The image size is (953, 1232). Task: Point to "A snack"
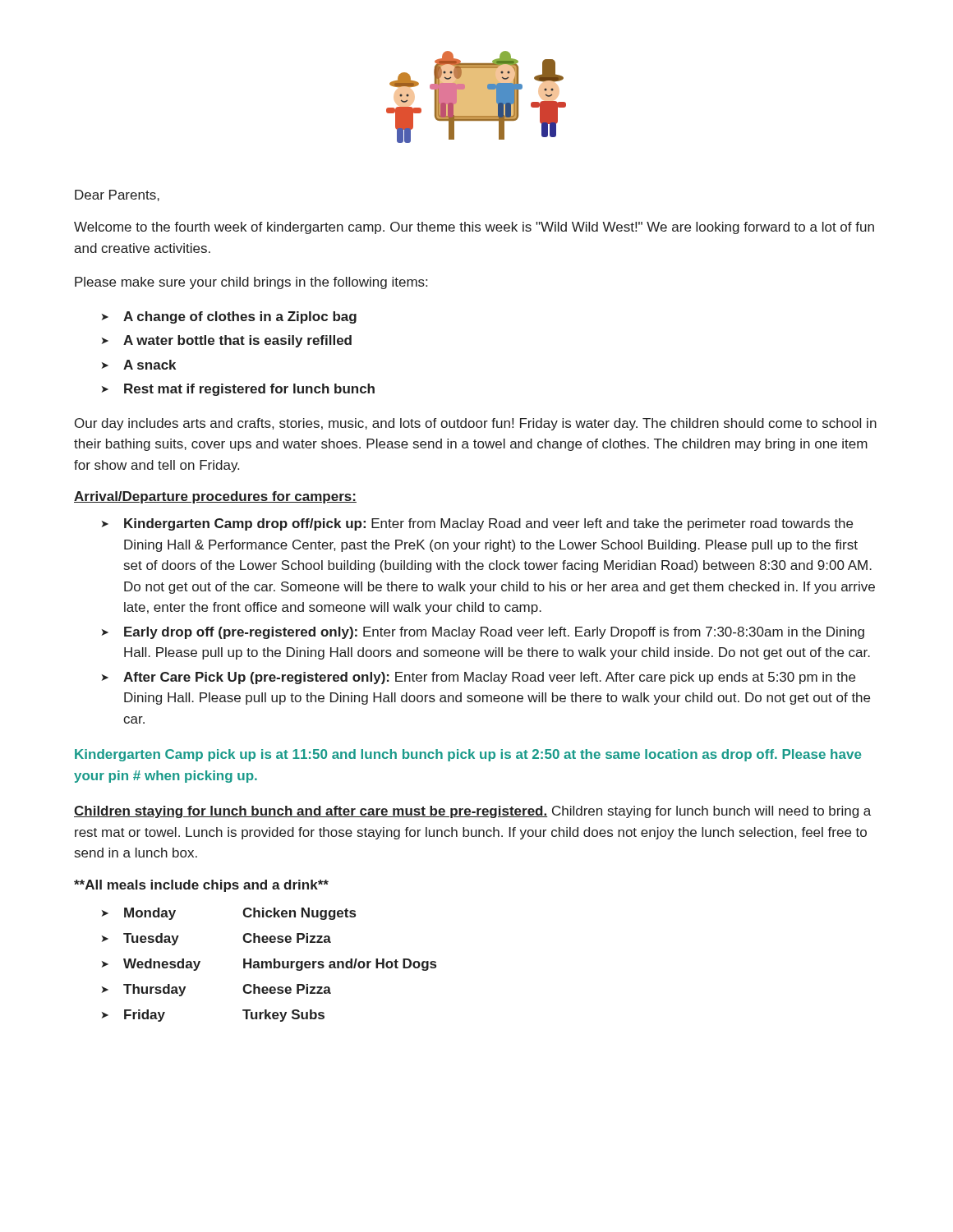pyautogui.click(x=150, y=365)
